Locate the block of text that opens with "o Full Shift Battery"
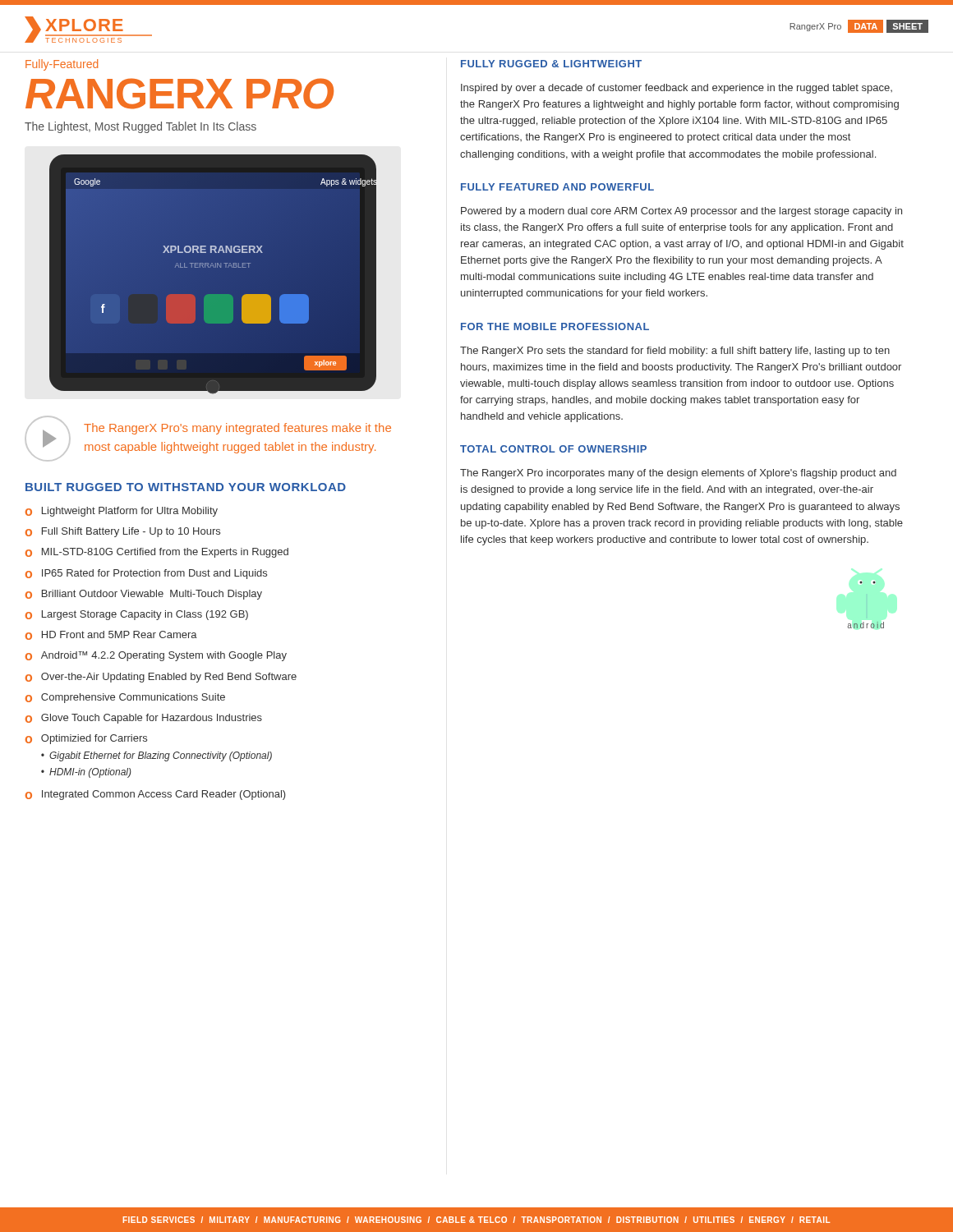953x1232 pixels. (x=123, y=532)
